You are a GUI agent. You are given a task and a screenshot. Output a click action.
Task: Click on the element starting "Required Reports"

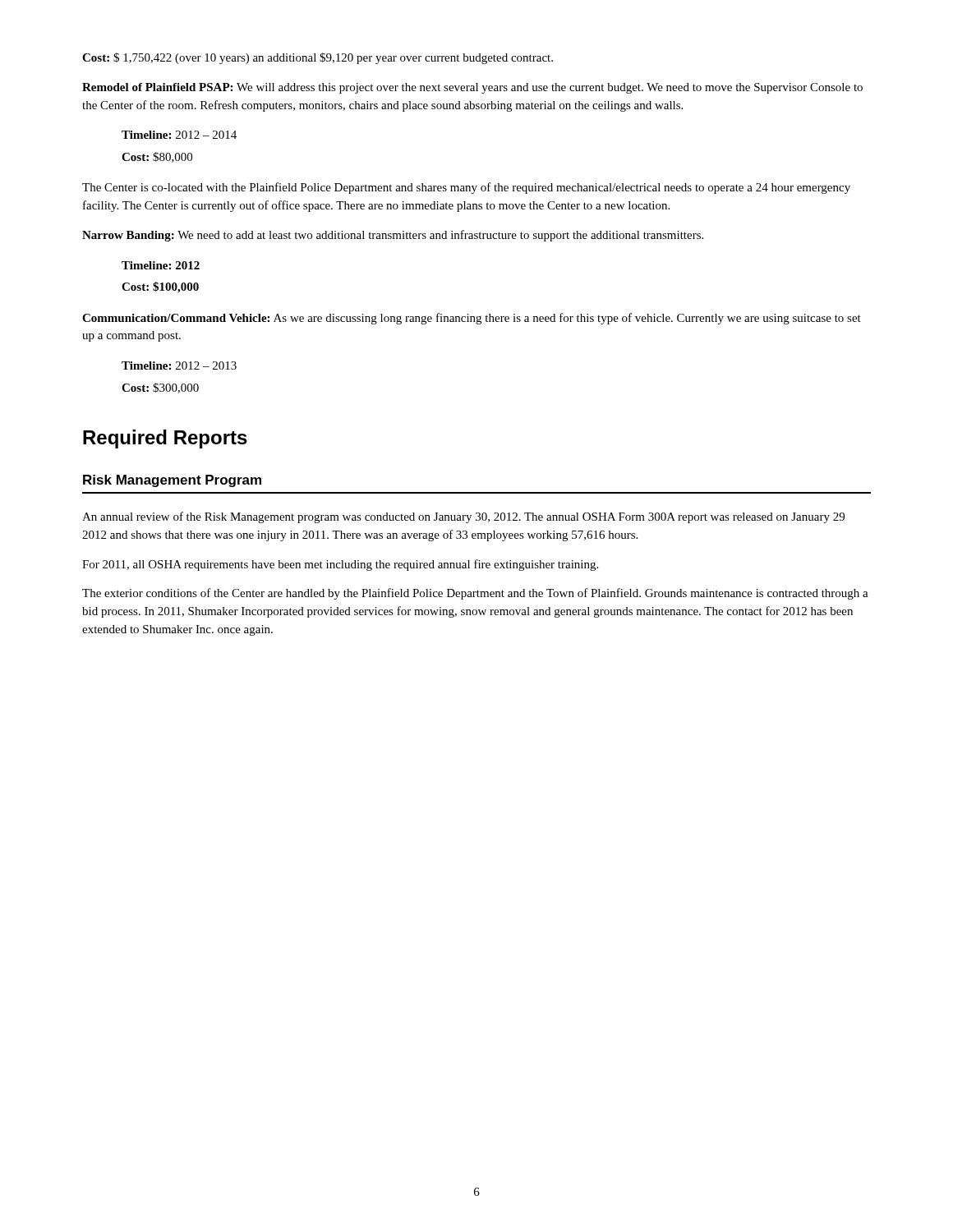(165, 437)
